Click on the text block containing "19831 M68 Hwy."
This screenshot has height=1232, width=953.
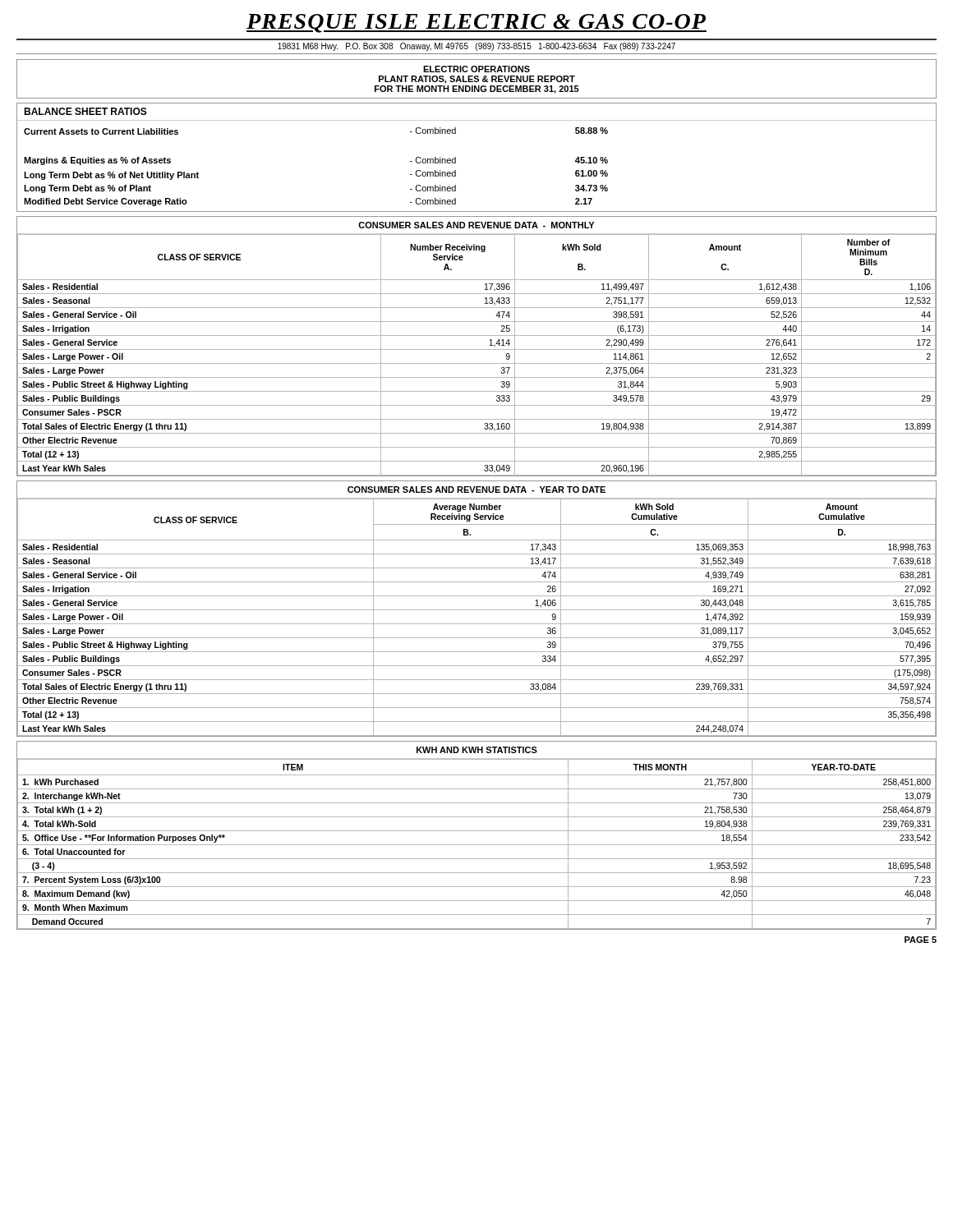[476, 46]
